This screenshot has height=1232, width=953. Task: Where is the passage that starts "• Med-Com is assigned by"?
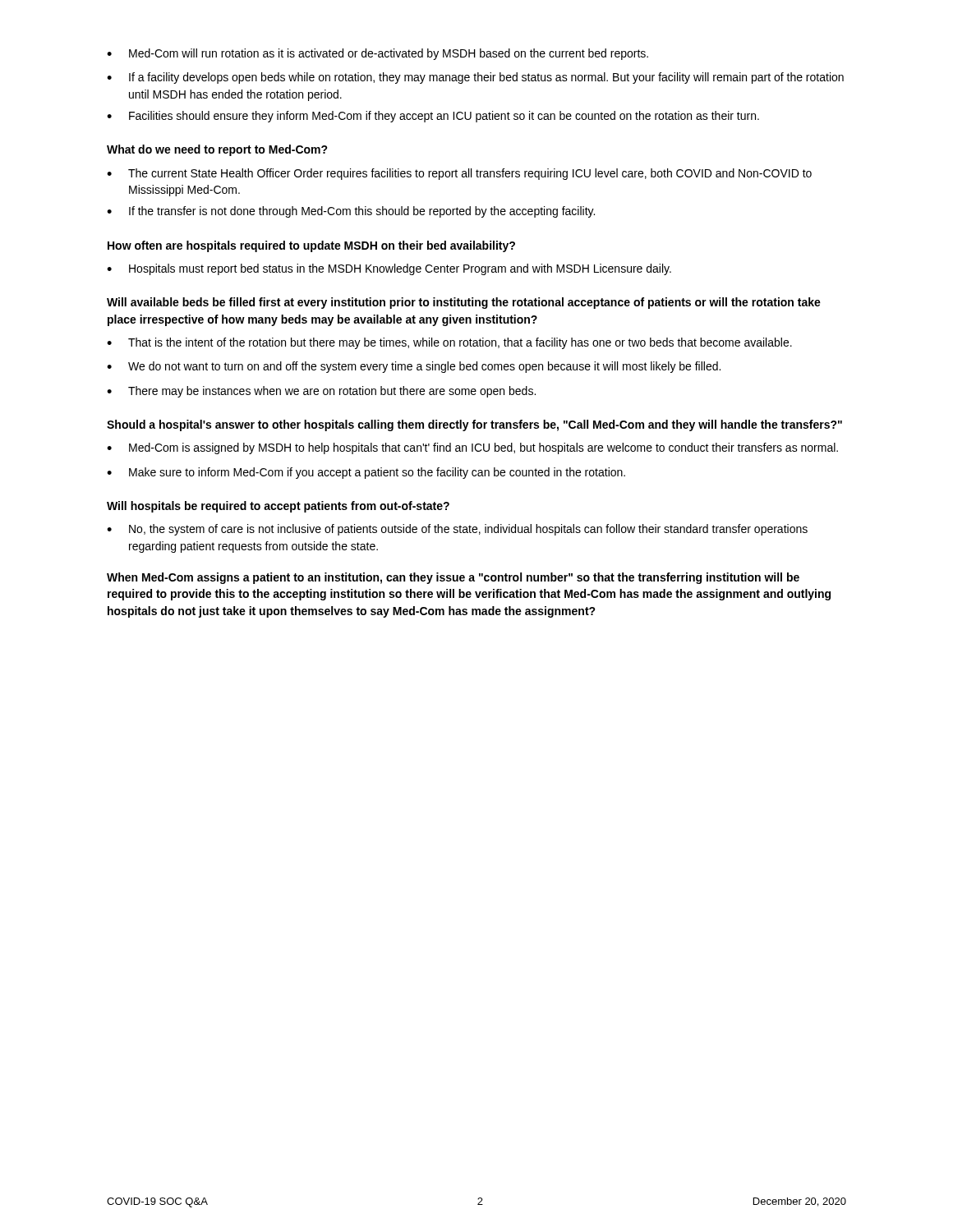click(x=473, y=449)
